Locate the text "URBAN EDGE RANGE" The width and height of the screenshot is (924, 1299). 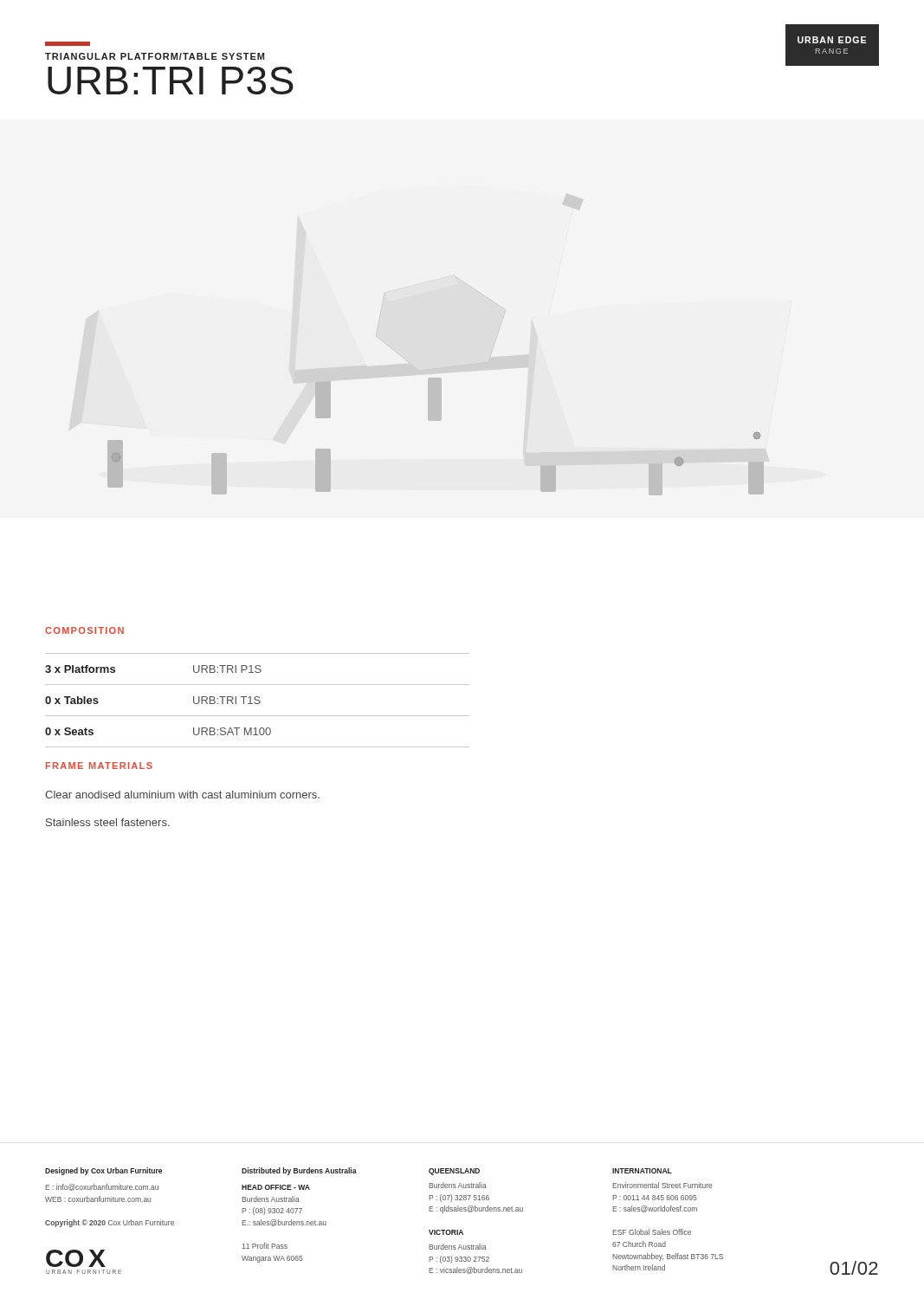pos(832,45)
